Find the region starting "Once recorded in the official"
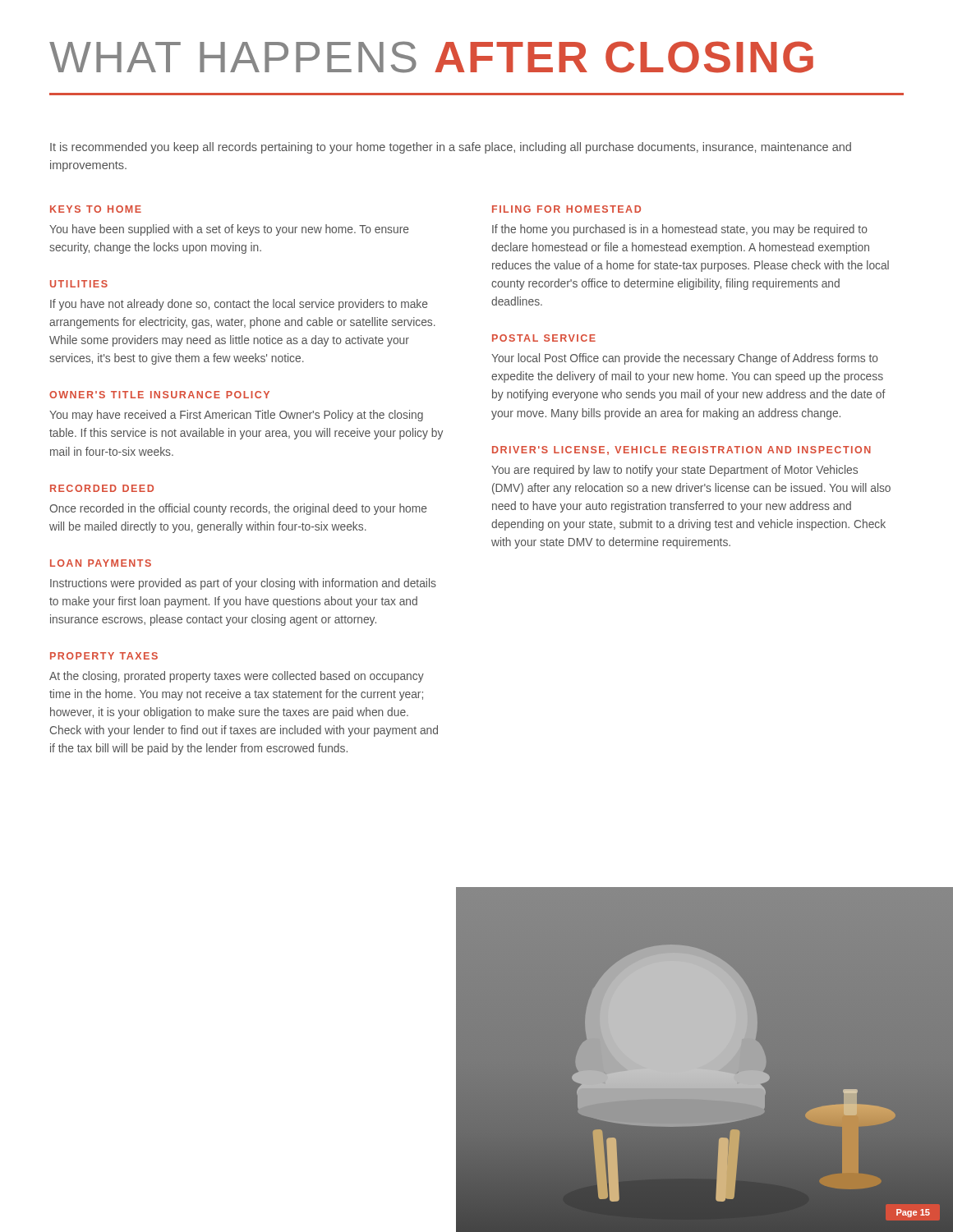The image size is (953, 1232). (238, 518)
